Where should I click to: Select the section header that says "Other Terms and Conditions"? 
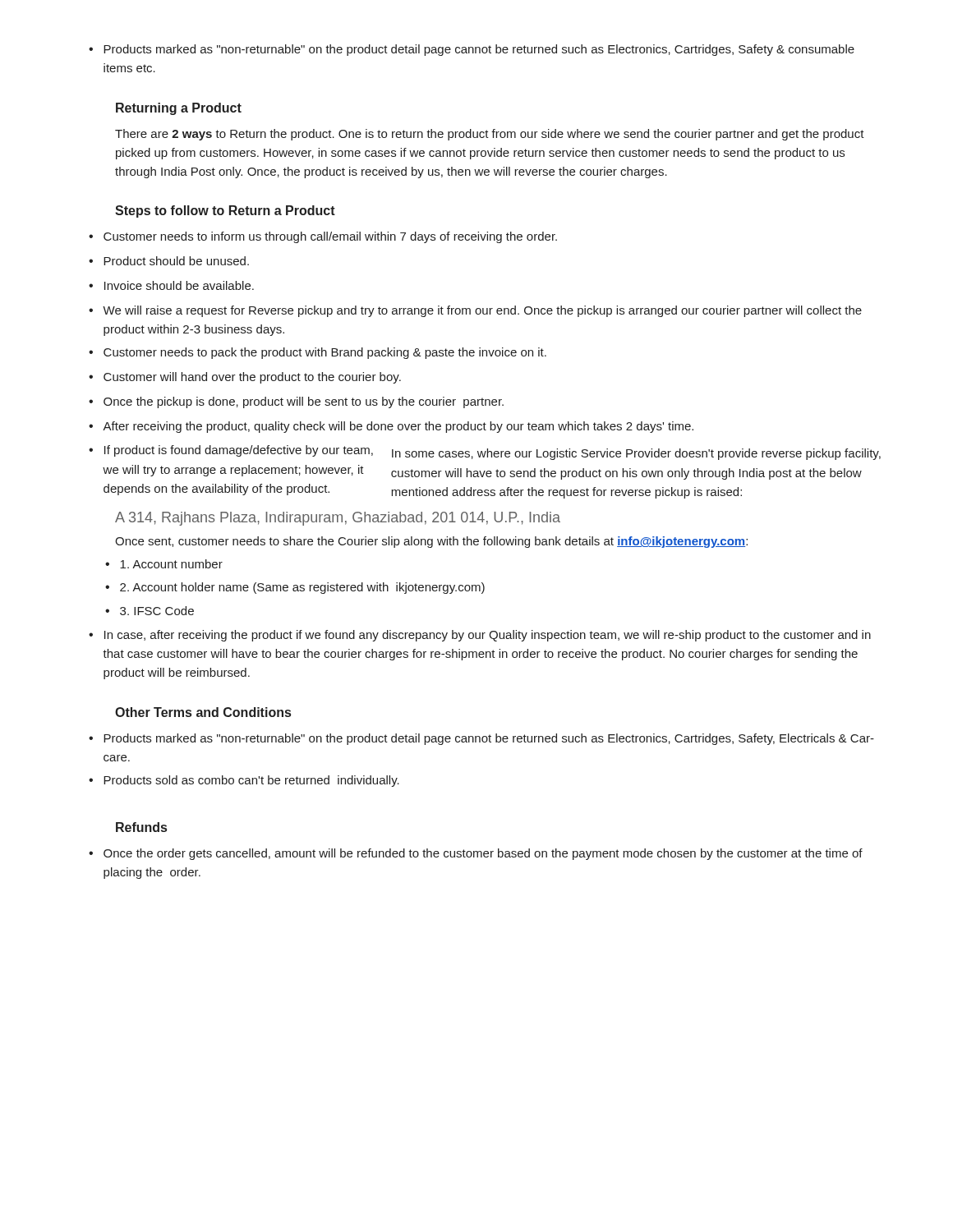point(203,712)
